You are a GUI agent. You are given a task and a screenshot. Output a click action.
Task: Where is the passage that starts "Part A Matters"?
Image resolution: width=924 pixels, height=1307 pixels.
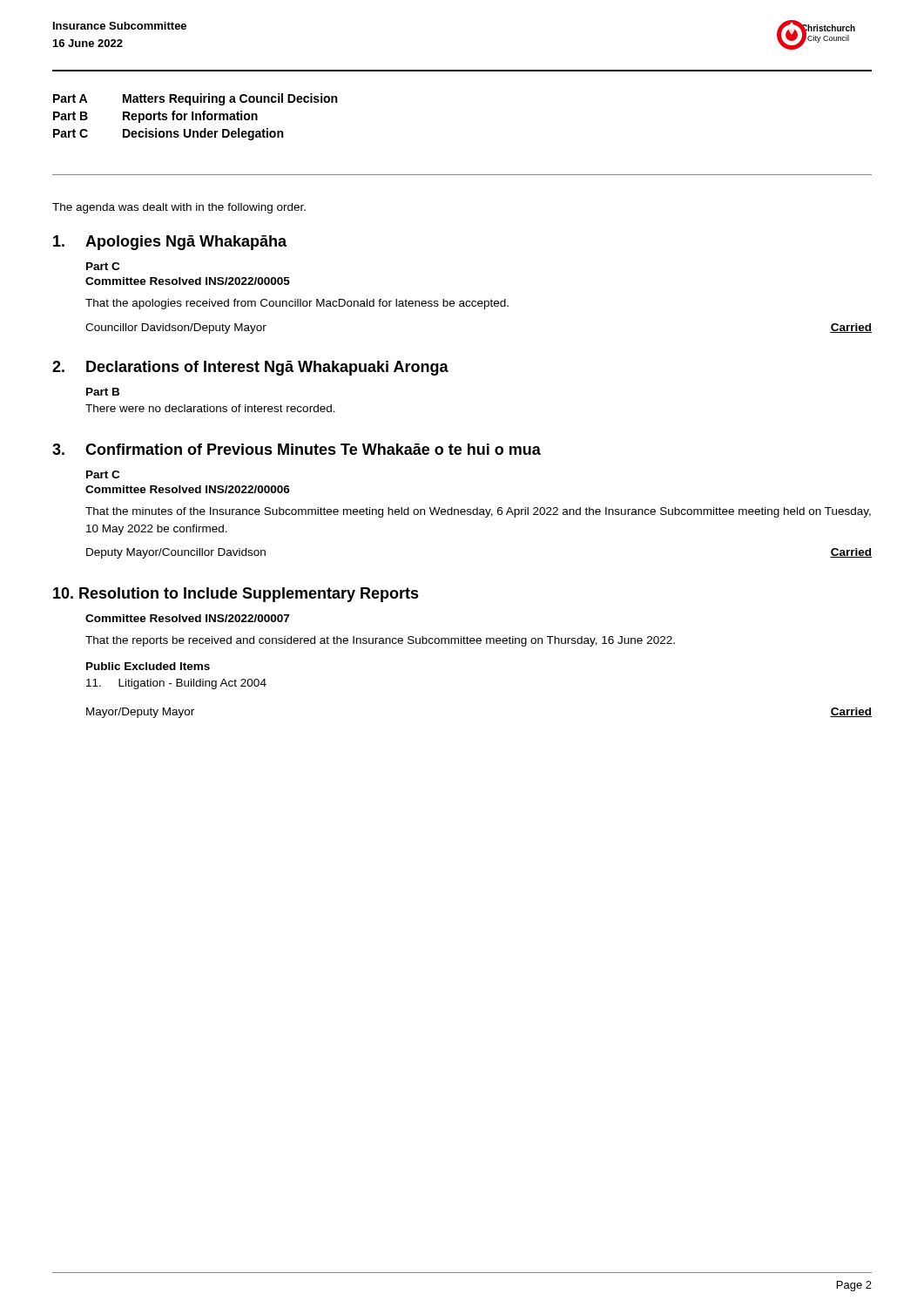tap(195, 98)
